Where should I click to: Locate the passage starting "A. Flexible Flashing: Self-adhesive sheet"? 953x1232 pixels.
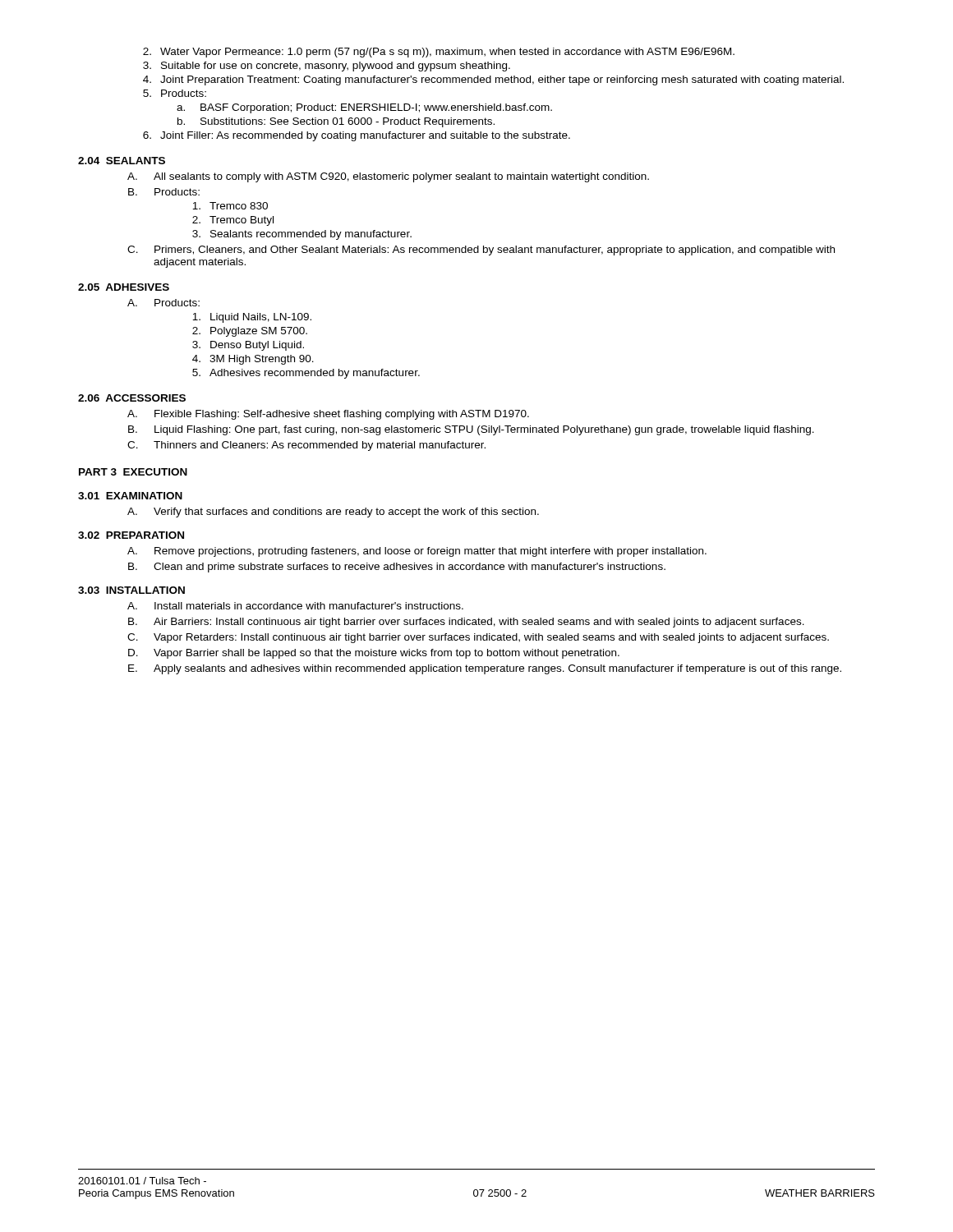[x=328, y=414]
